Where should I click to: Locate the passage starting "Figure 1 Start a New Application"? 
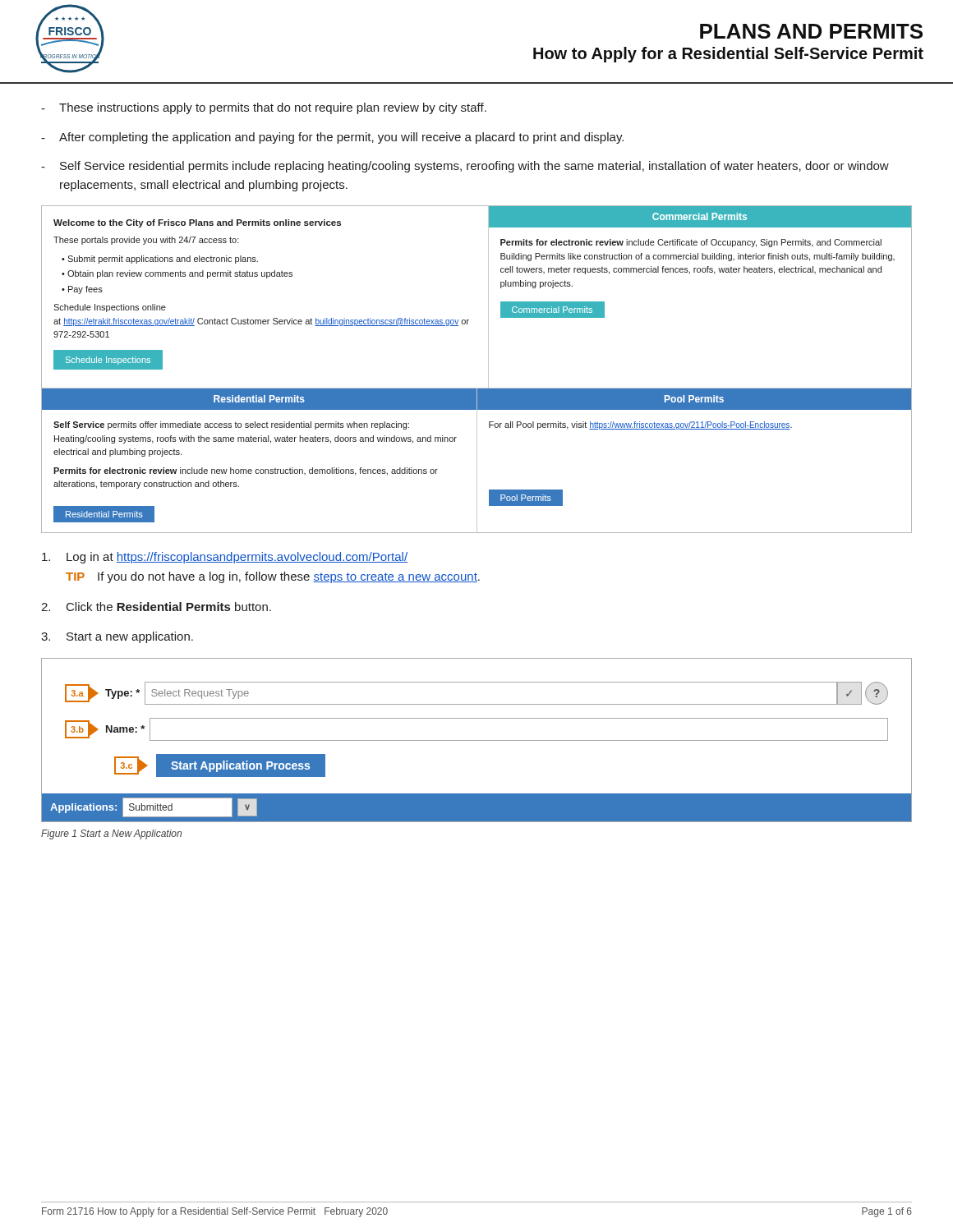112,833
